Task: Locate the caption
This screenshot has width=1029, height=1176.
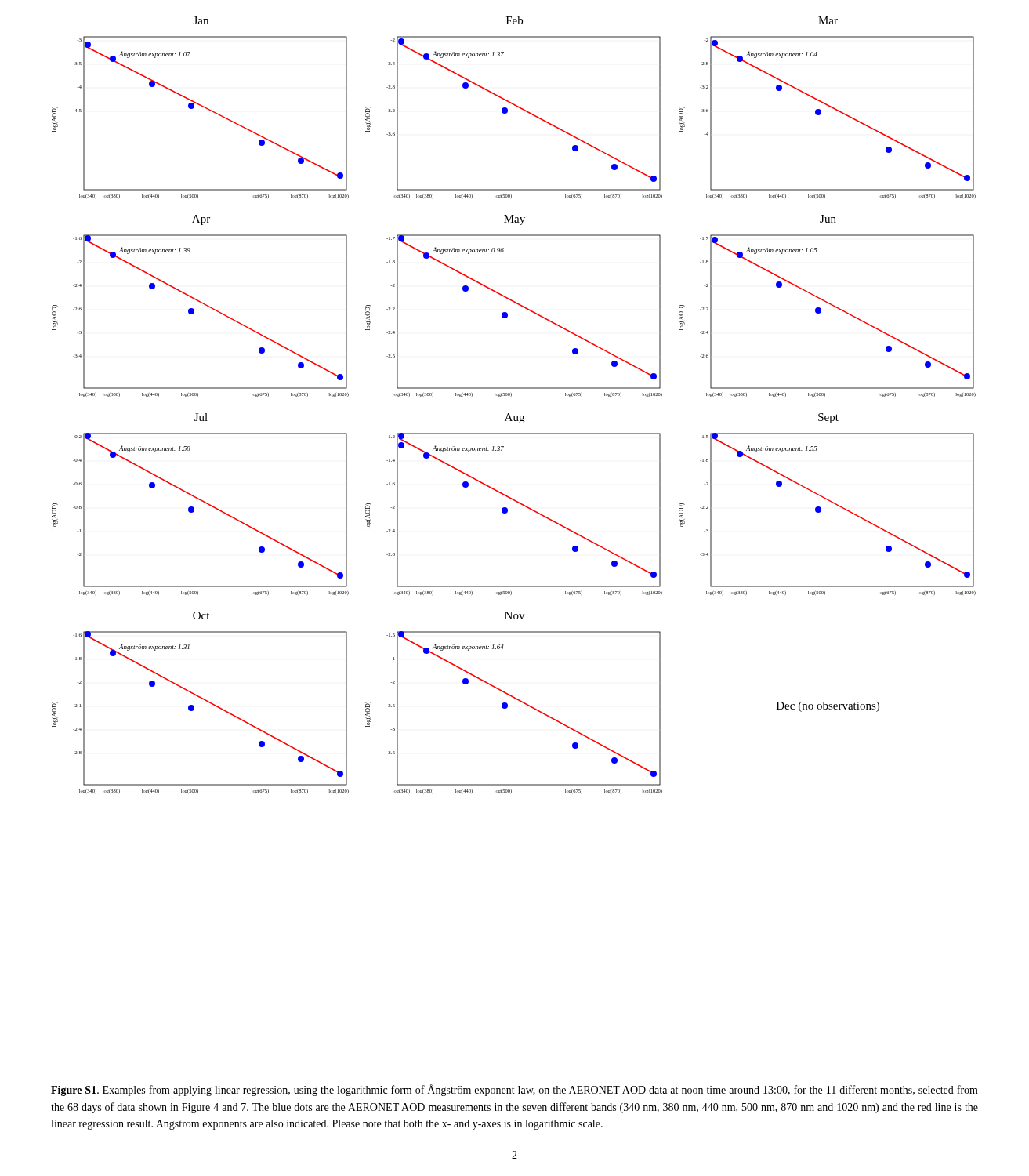Action: [514, 1107]
